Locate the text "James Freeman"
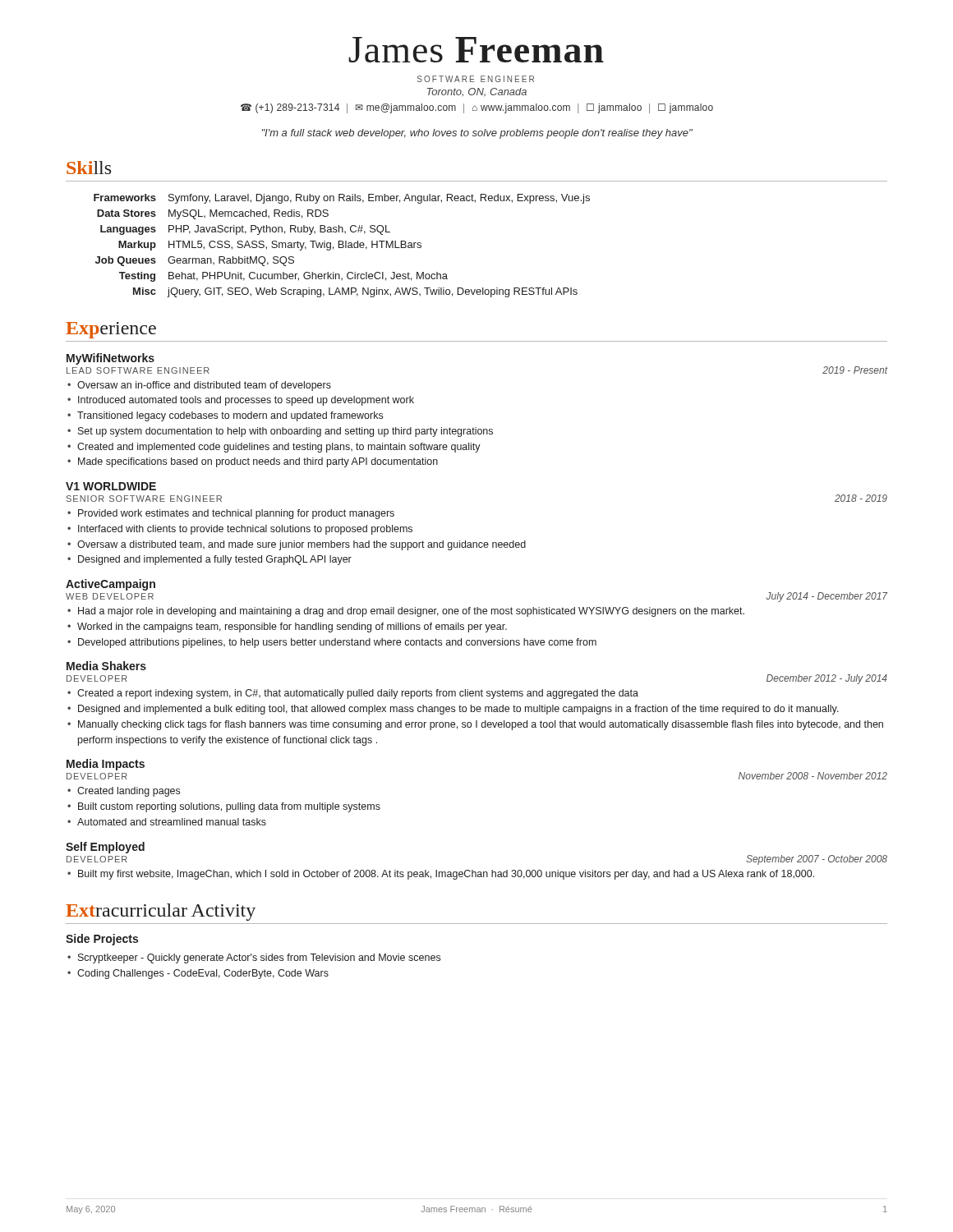 [476, 50]
